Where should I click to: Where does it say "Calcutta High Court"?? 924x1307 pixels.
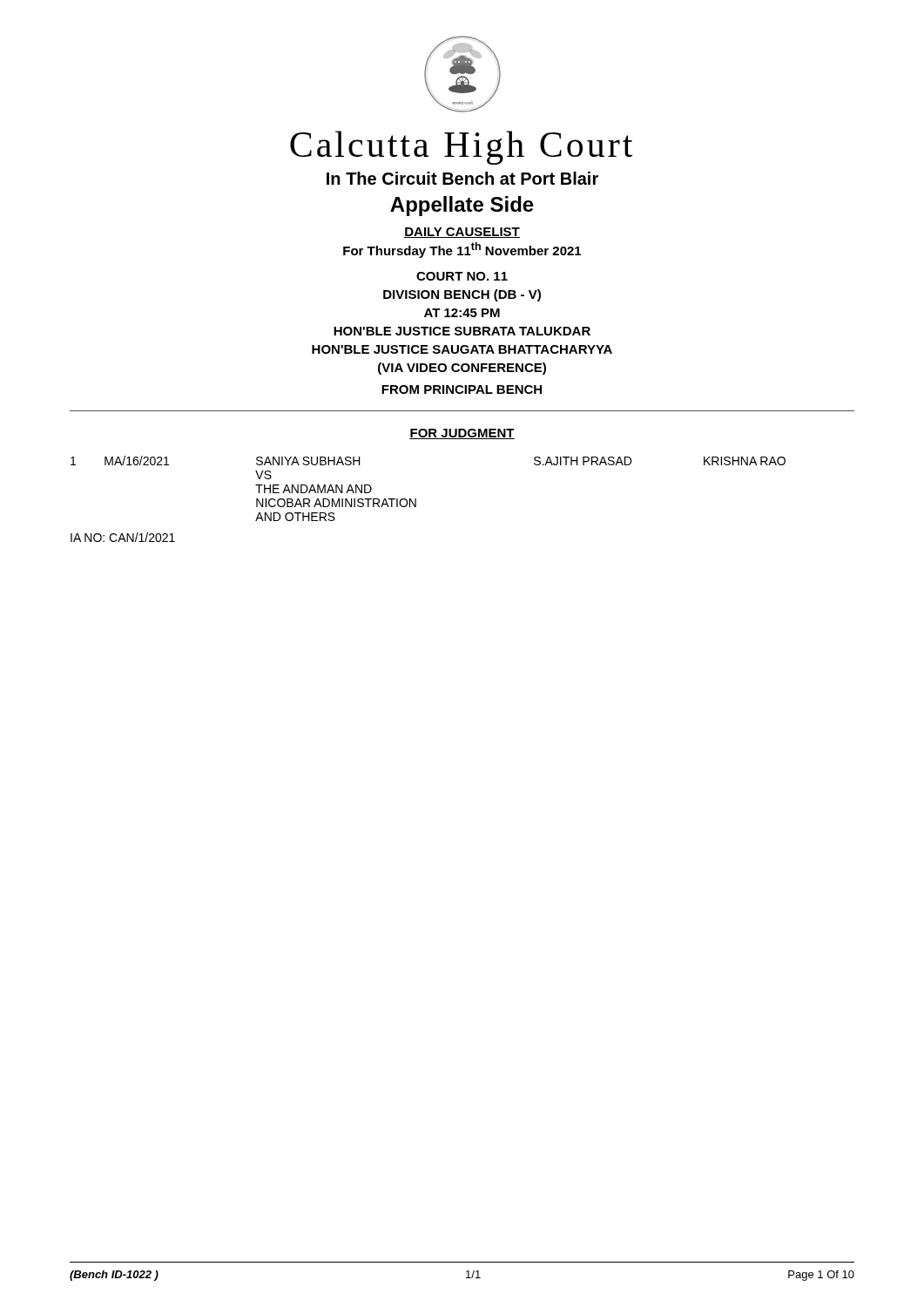coord(462,145)
